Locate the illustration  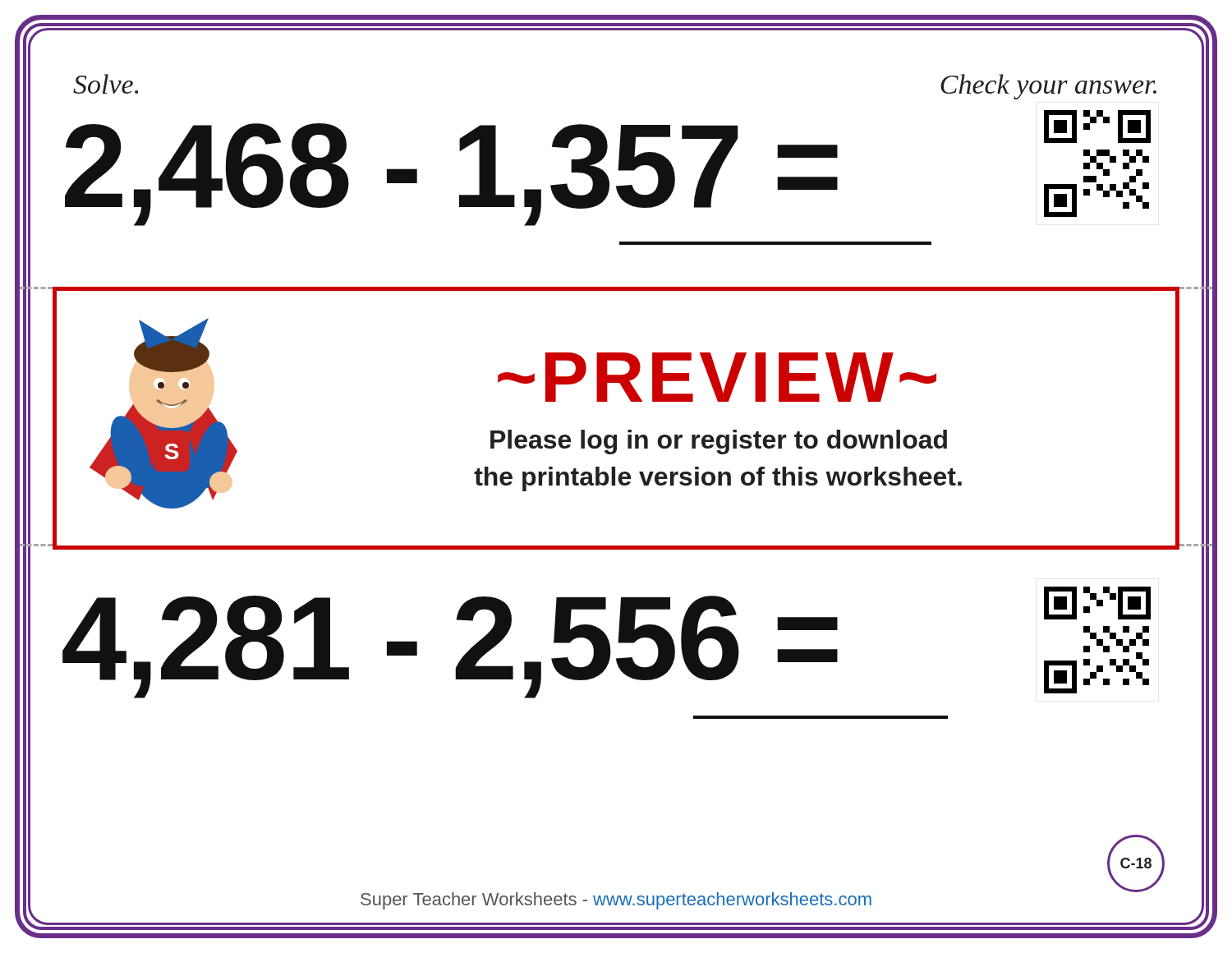[616, 418]
